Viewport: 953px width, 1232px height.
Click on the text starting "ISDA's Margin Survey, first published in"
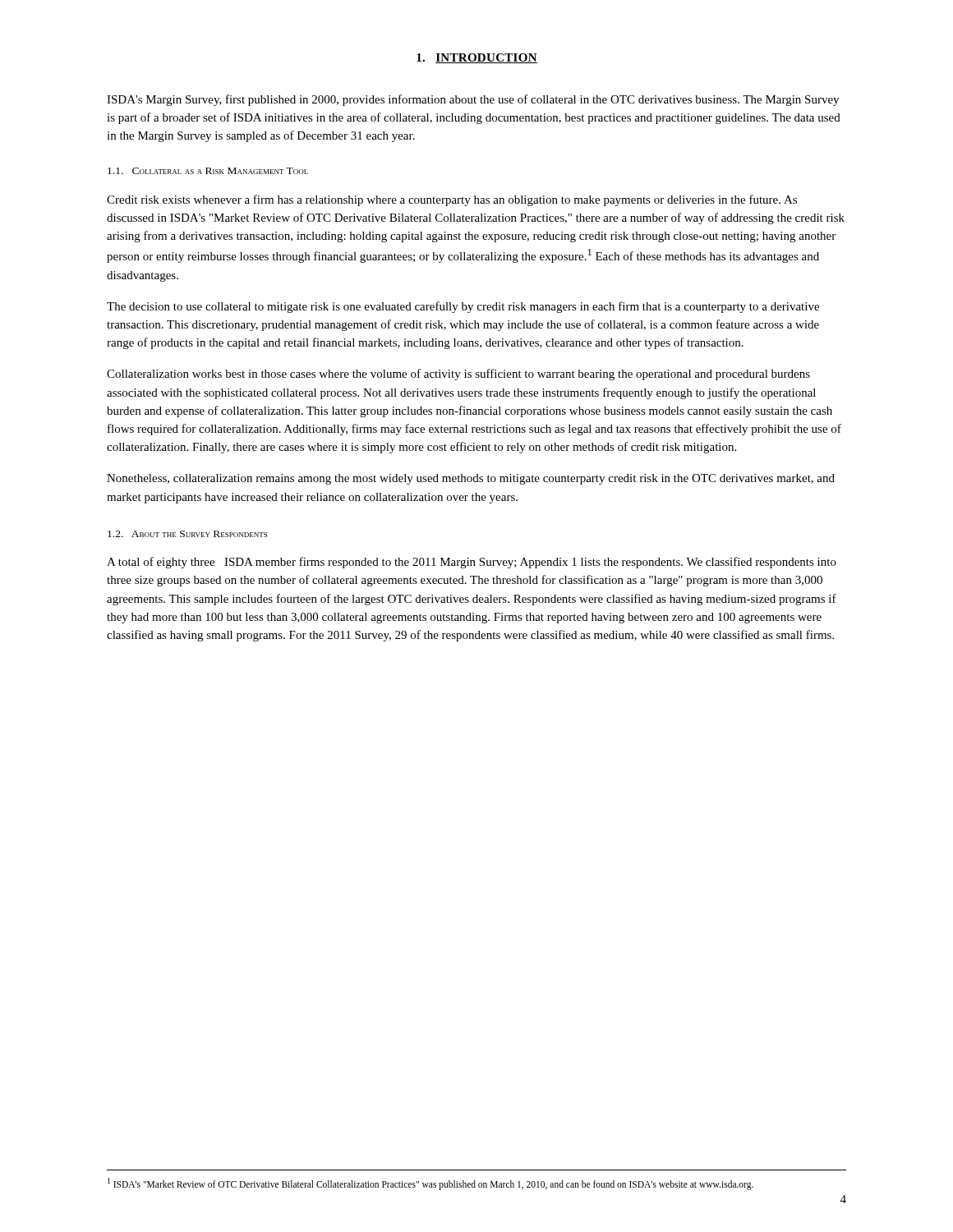tap(474, 117)
